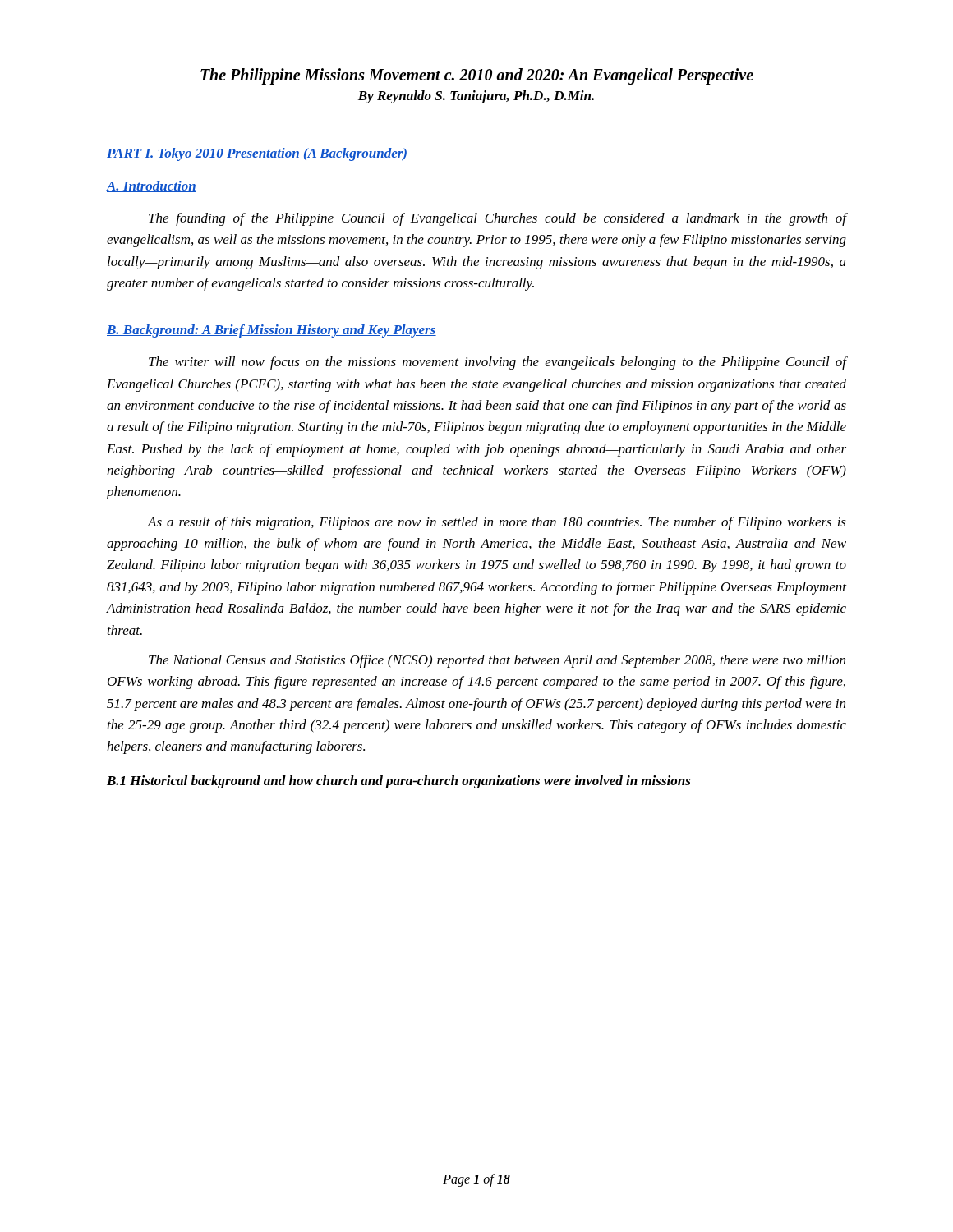Locate the text block with the text "The founding of the Philippine"

476,251
